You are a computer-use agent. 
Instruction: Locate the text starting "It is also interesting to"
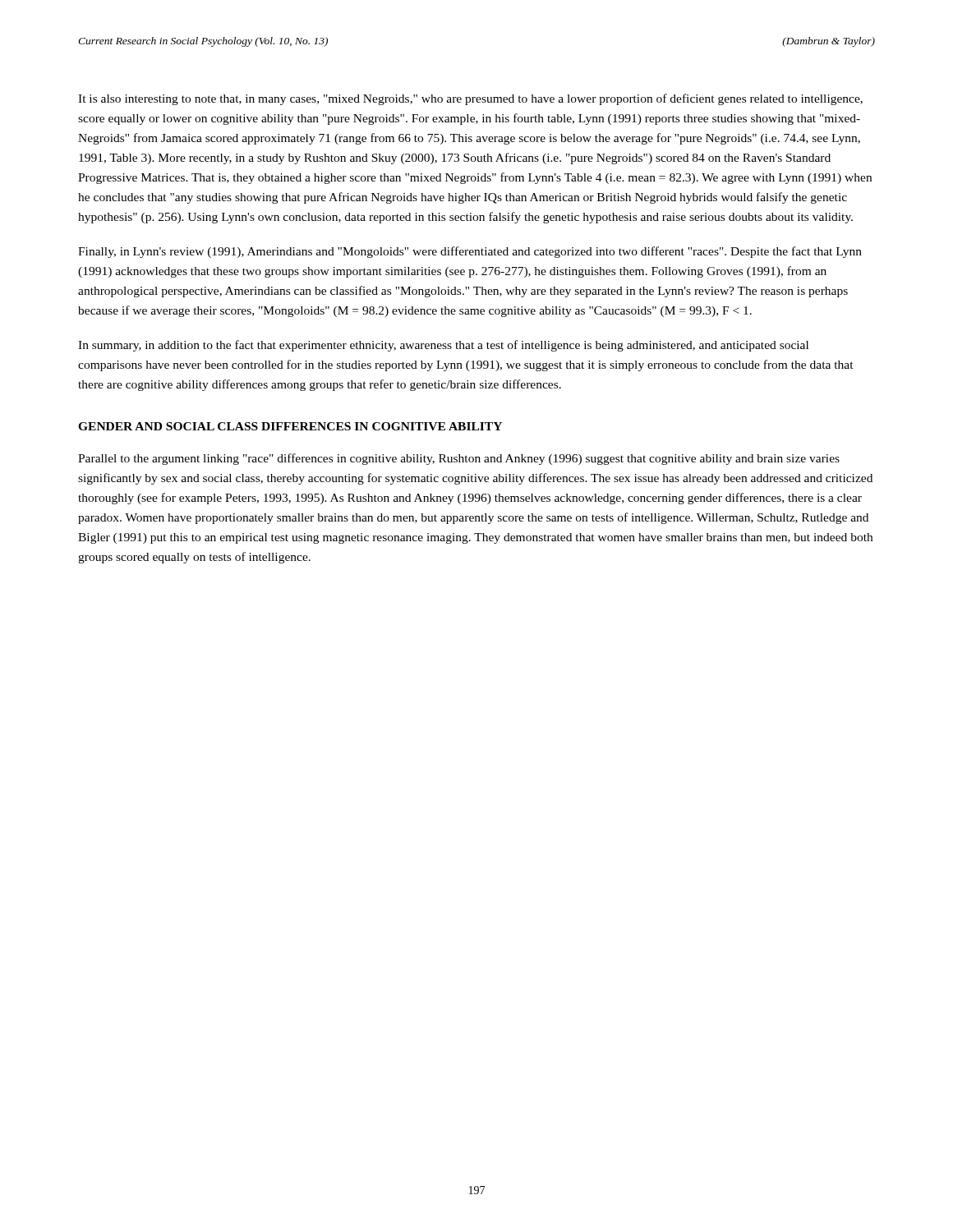coord(475,157)
